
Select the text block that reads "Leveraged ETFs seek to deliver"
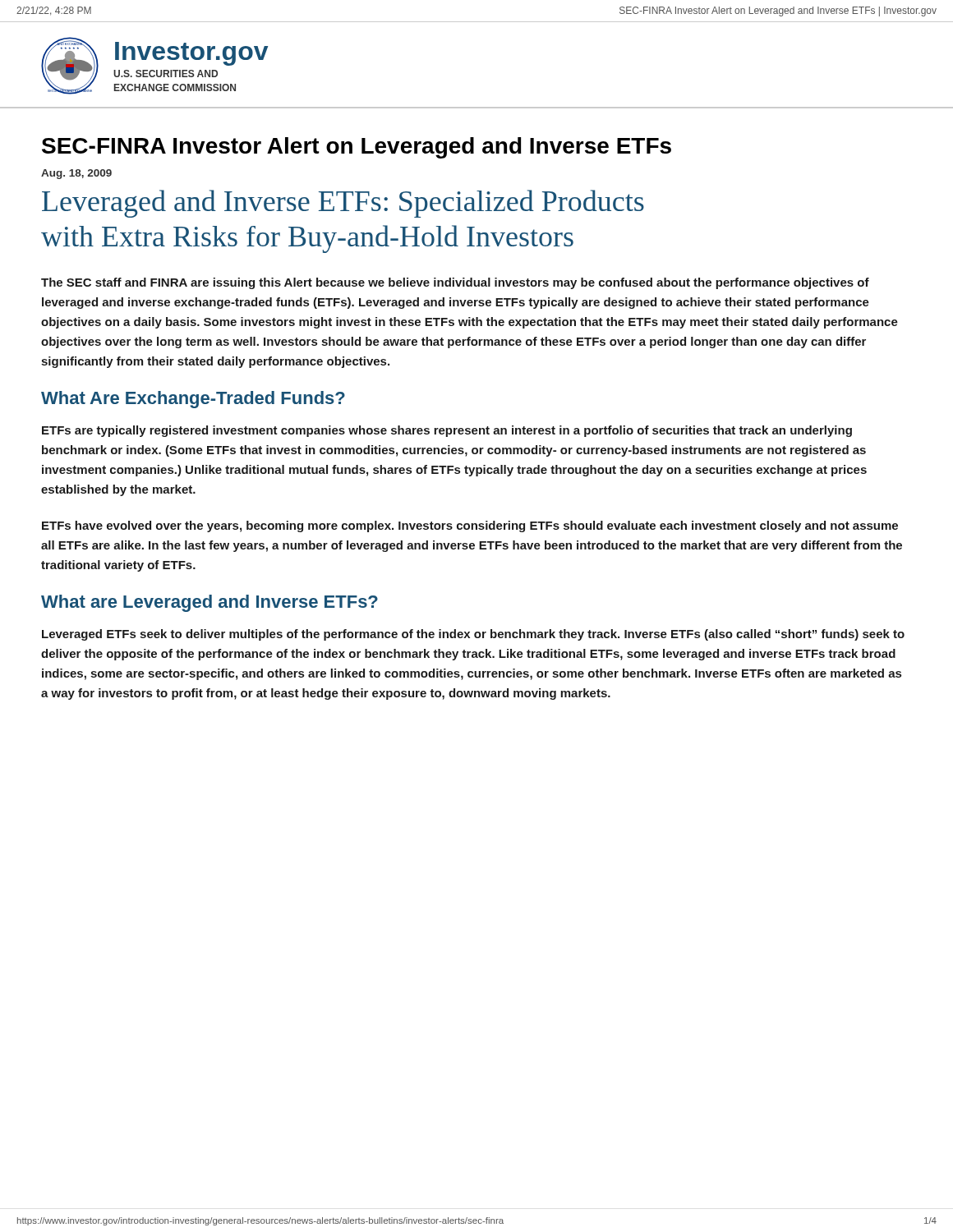(473, 663)
